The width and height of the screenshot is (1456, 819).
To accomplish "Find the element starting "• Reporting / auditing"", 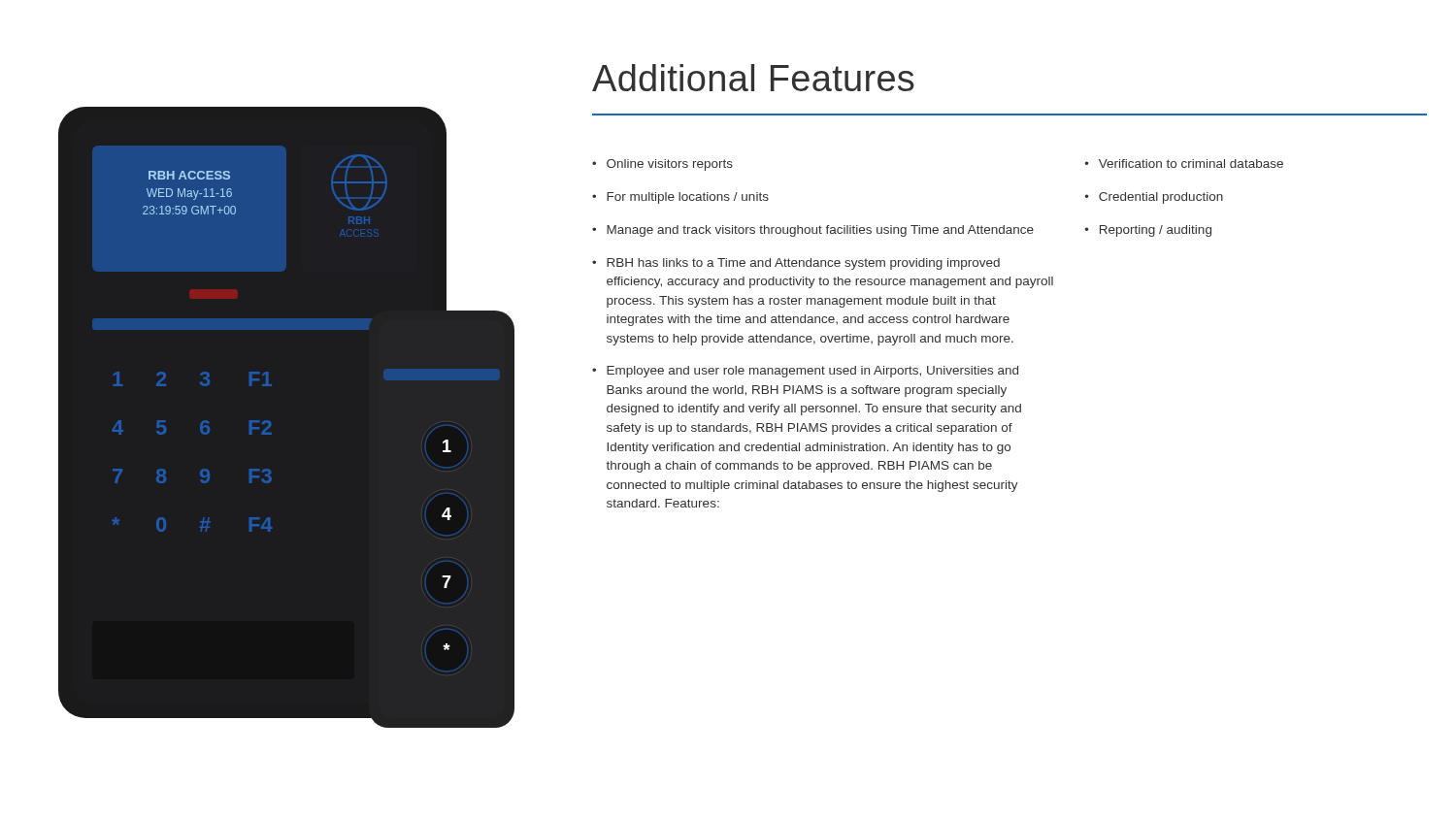I will (x=1148, y=231).
